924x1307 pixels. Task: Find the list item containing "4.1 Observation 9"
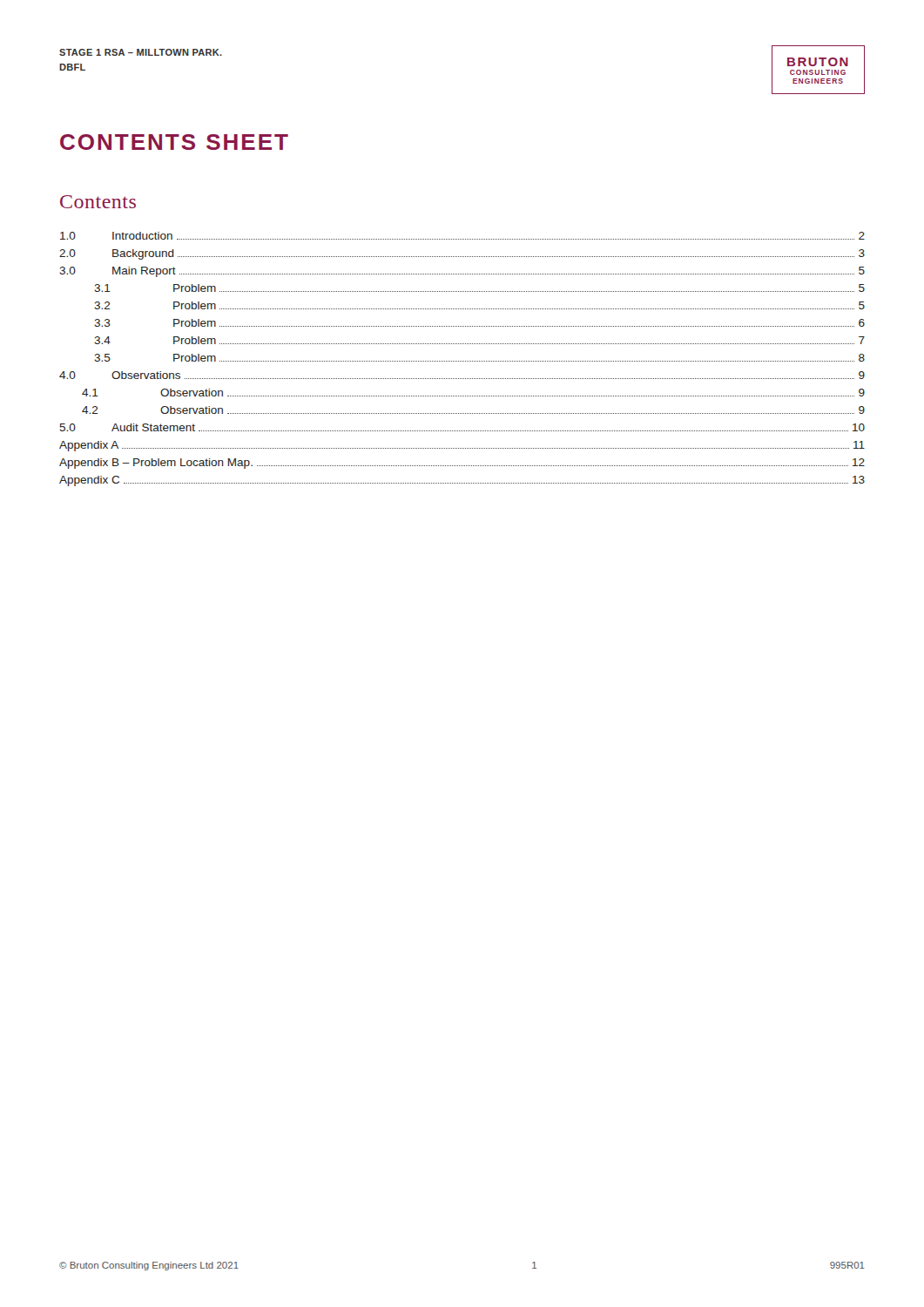pyautogui.click(x=473, y=392)
